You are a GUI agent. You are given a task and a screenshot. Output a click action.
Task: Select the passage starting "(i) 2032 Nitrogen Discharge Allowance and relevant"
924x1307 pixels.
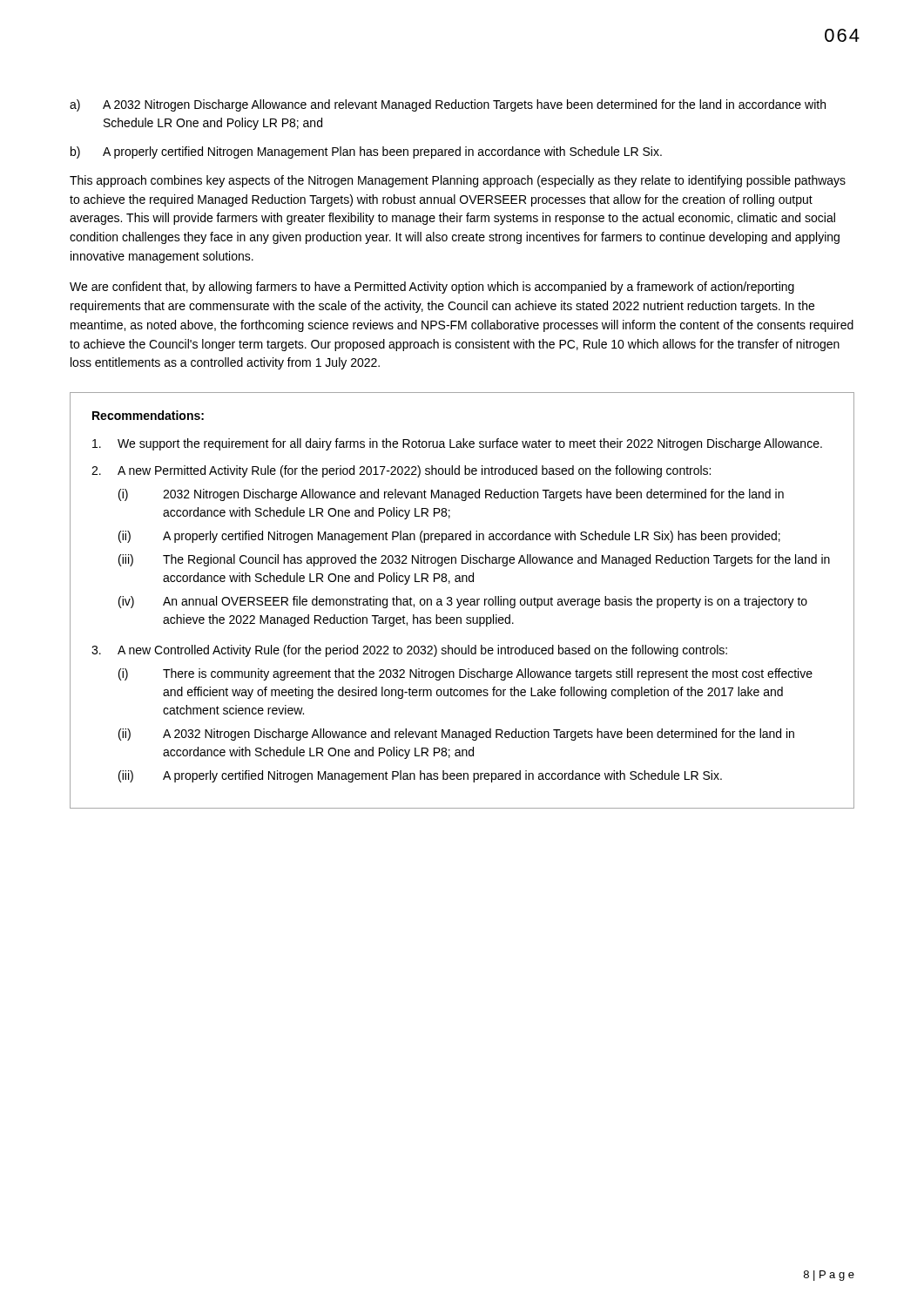tap(475, 503)
